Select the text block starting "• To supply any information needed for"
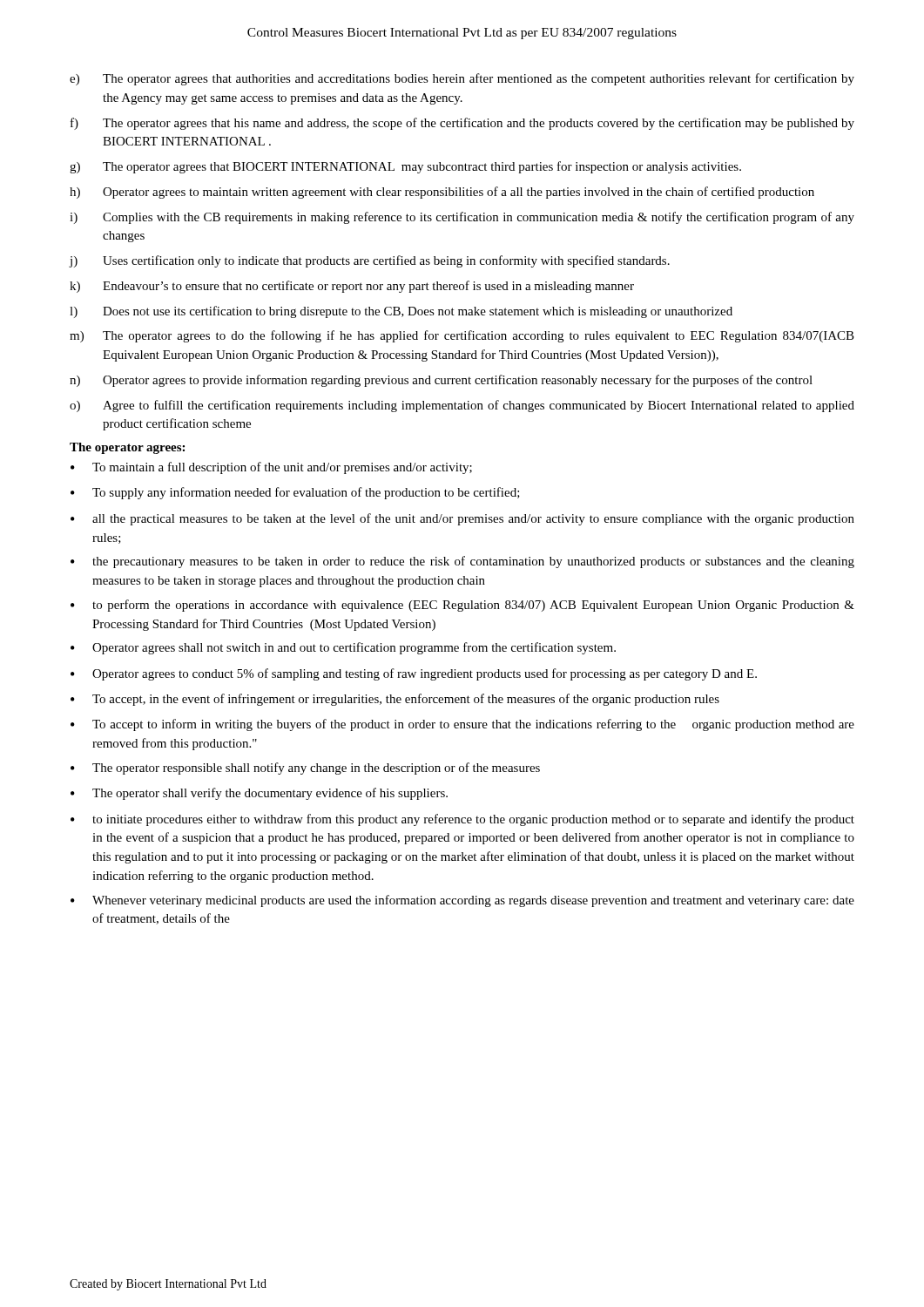Viewport: 924px width, 1307px height. [462, 494]
